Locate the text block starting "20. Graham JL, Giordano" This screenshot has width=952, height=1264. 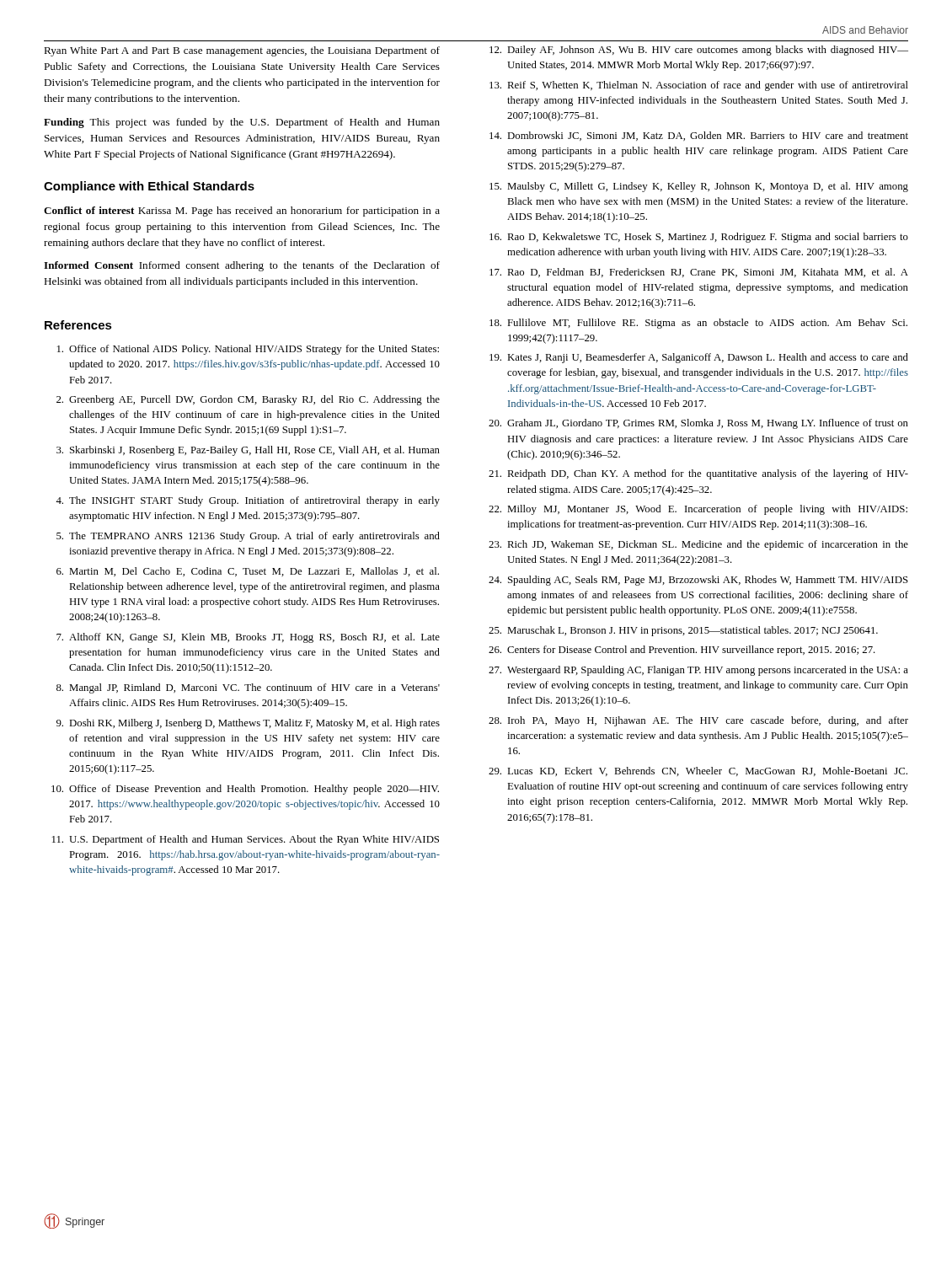point(695,439)
